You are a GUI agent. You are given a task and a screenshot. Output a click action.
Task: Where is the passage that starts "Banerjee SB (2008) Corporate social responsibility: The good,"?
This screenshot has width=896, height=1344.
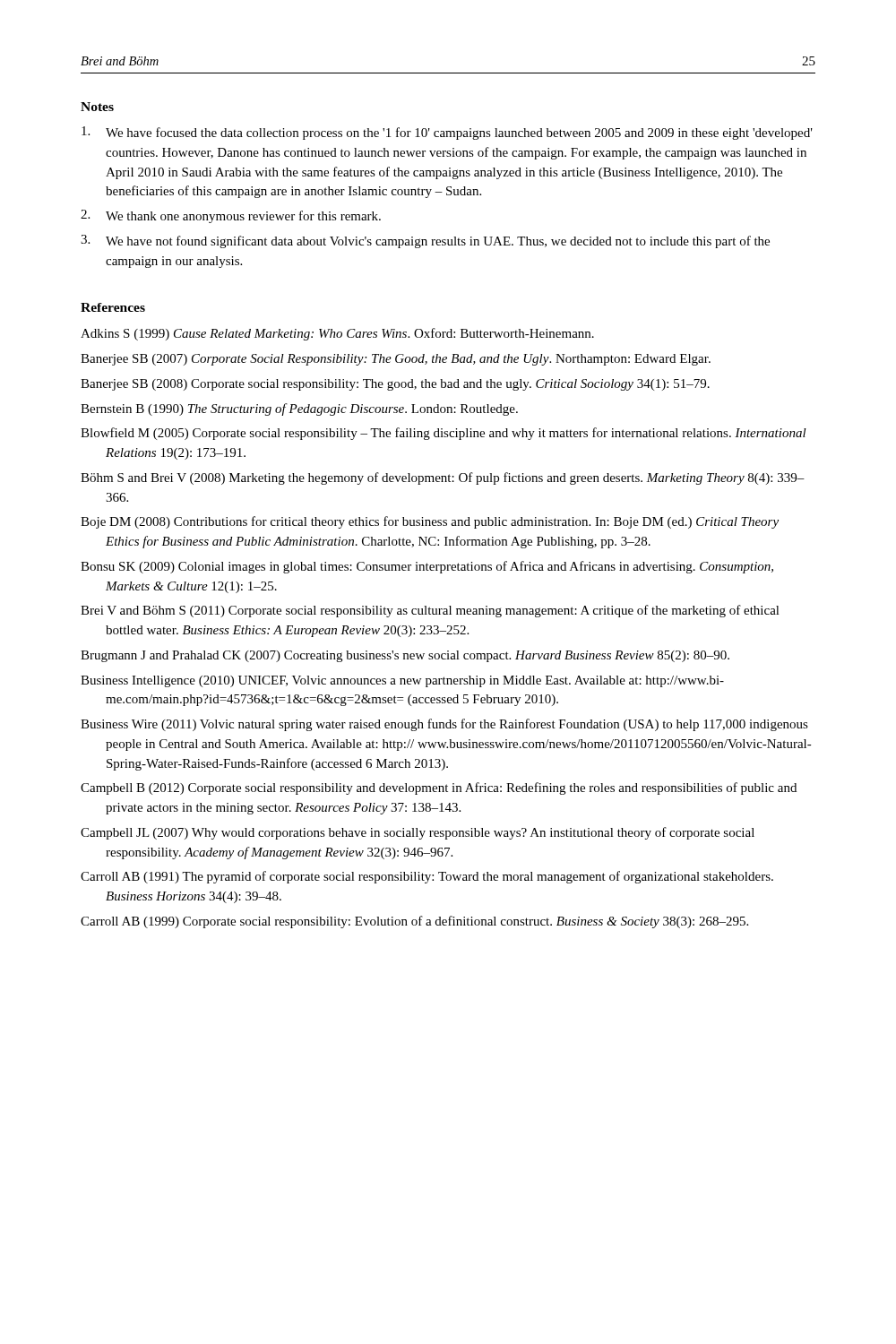[395, 383]
